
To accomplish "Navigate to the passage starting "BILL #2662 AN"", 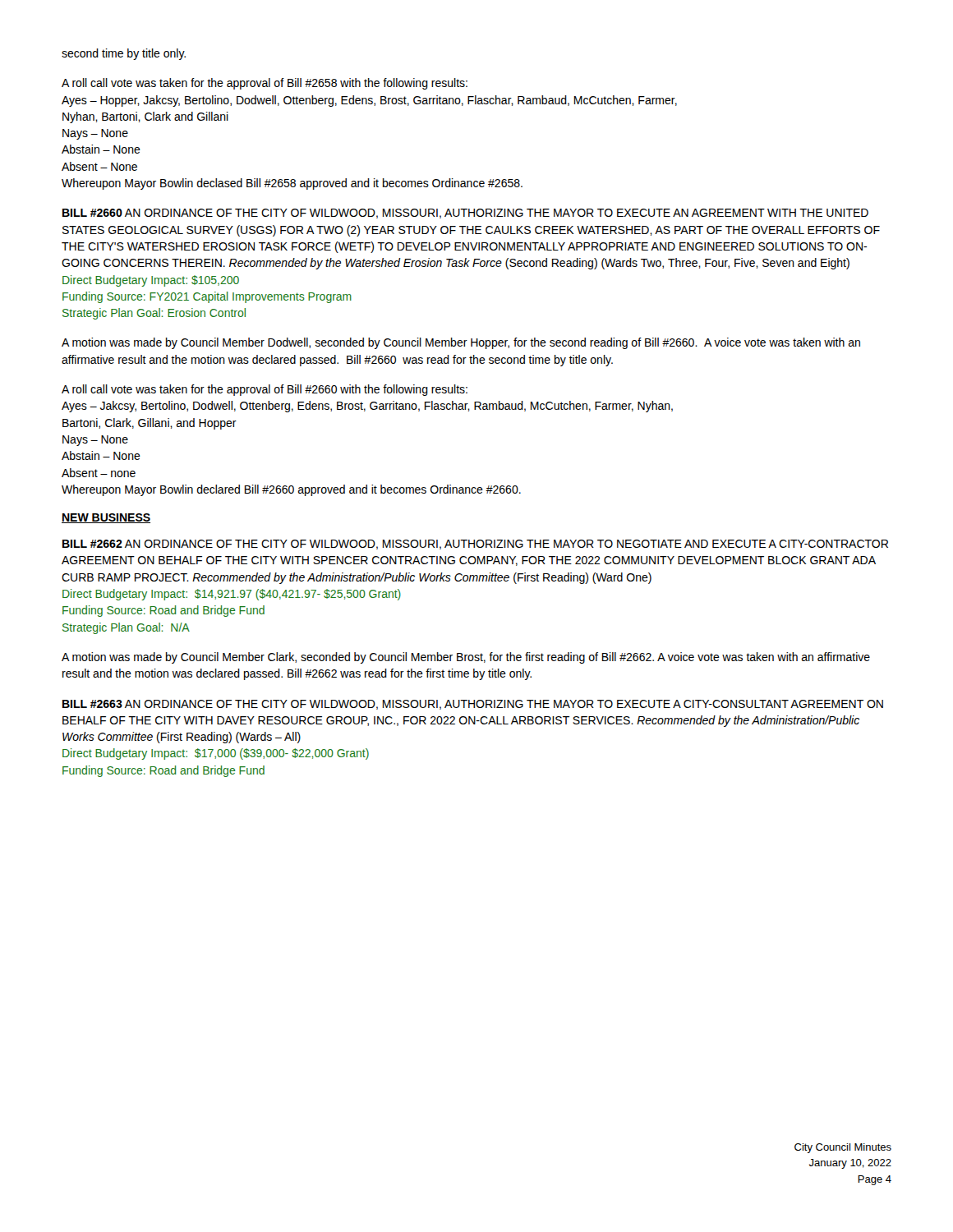I will point(475,586).
